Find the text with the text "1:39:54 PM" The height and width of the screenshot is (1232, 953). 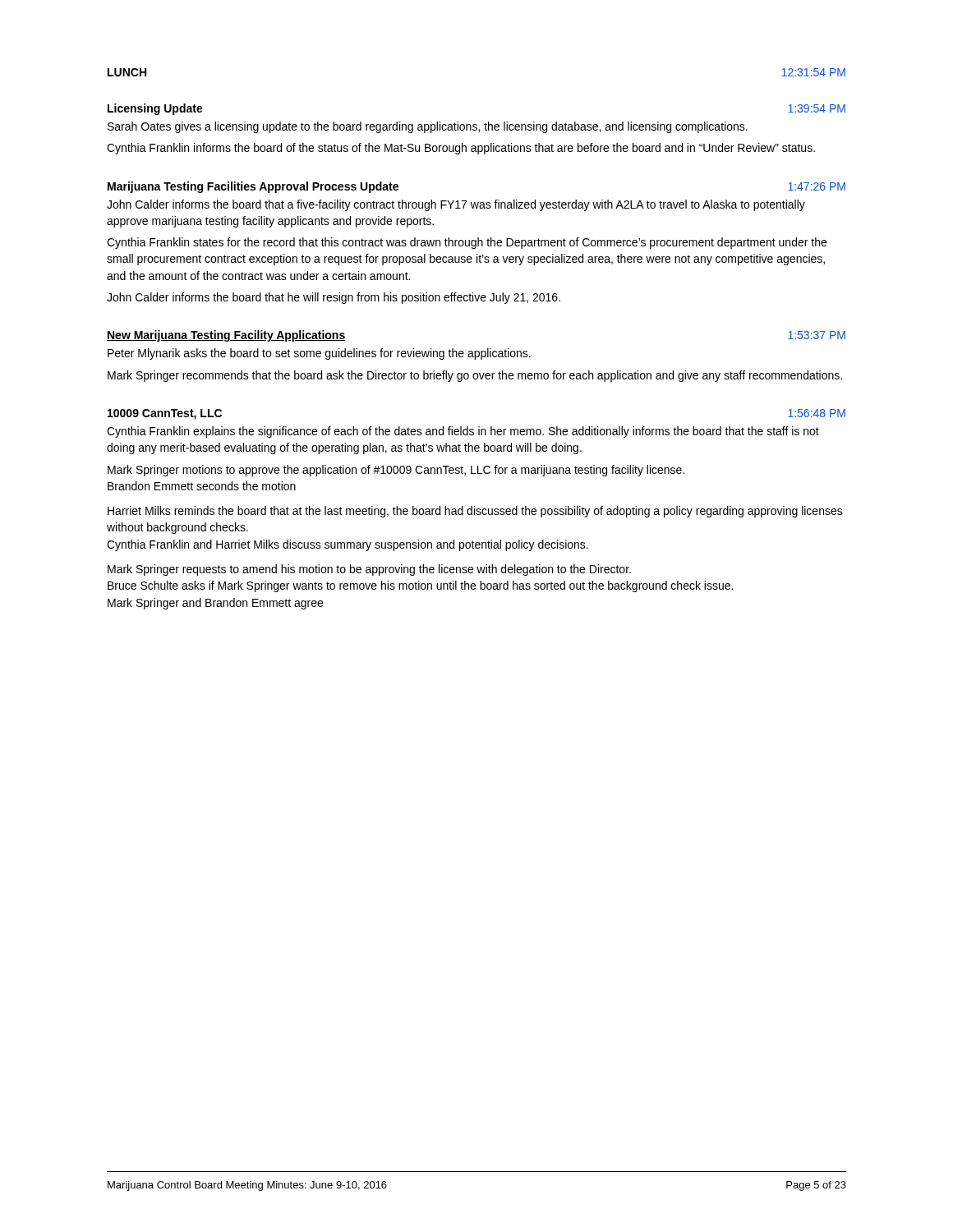[x=817, y=108]
